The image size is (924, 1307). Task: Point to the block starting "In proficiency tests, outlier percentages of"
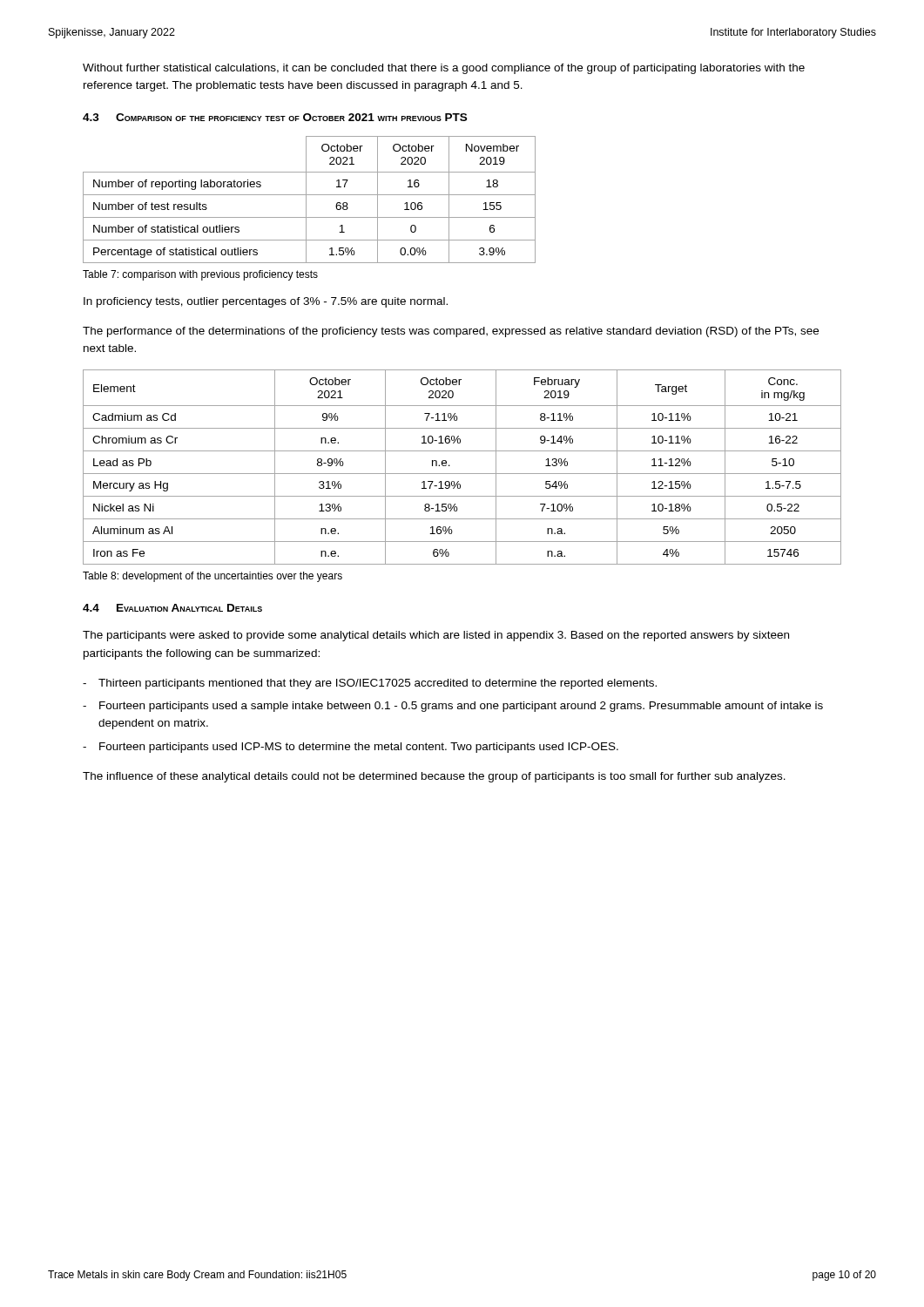(266, 301)
